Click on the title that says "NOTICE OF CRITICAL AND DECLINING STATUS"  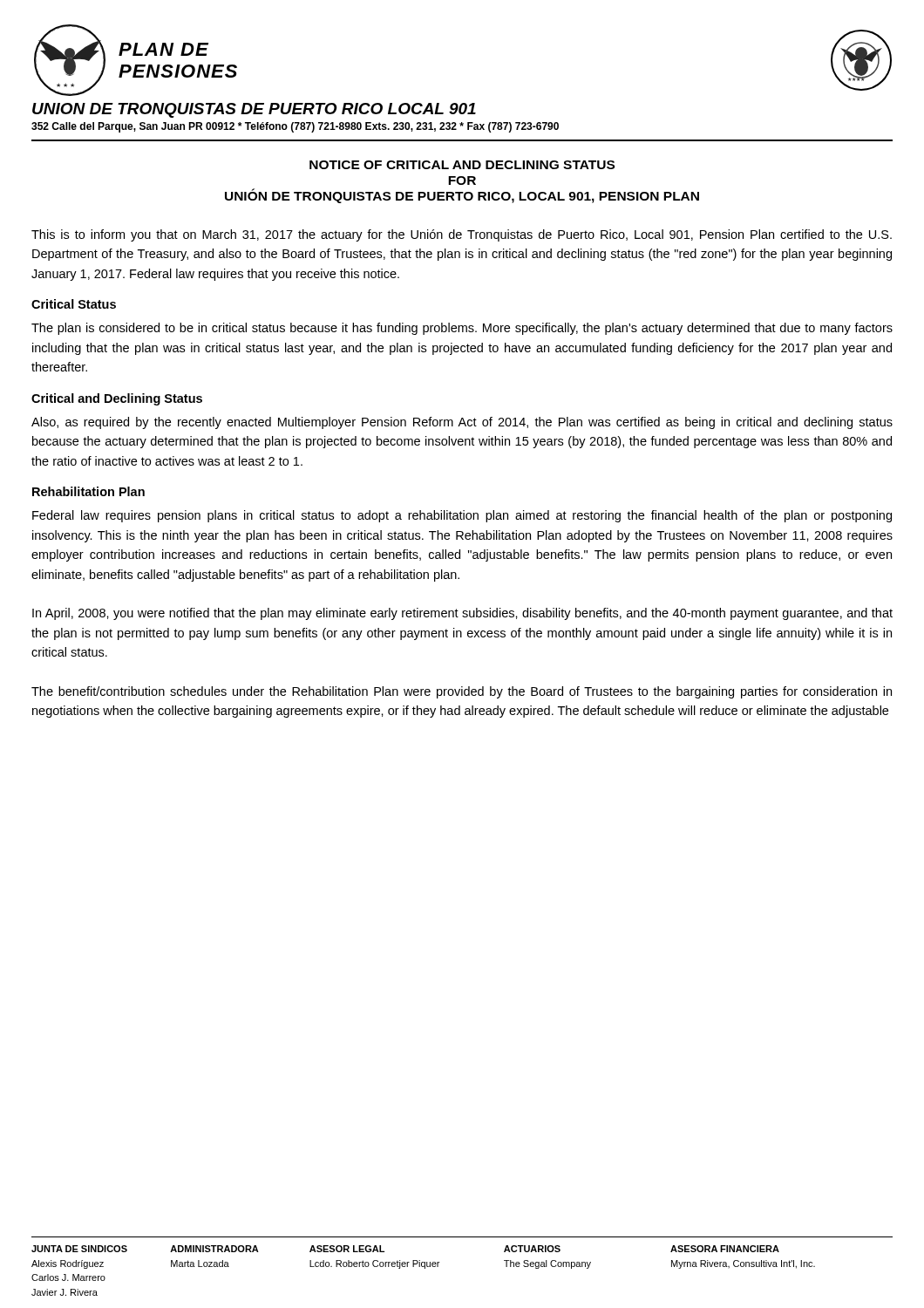pyautogui.click(x=462, y=181)
